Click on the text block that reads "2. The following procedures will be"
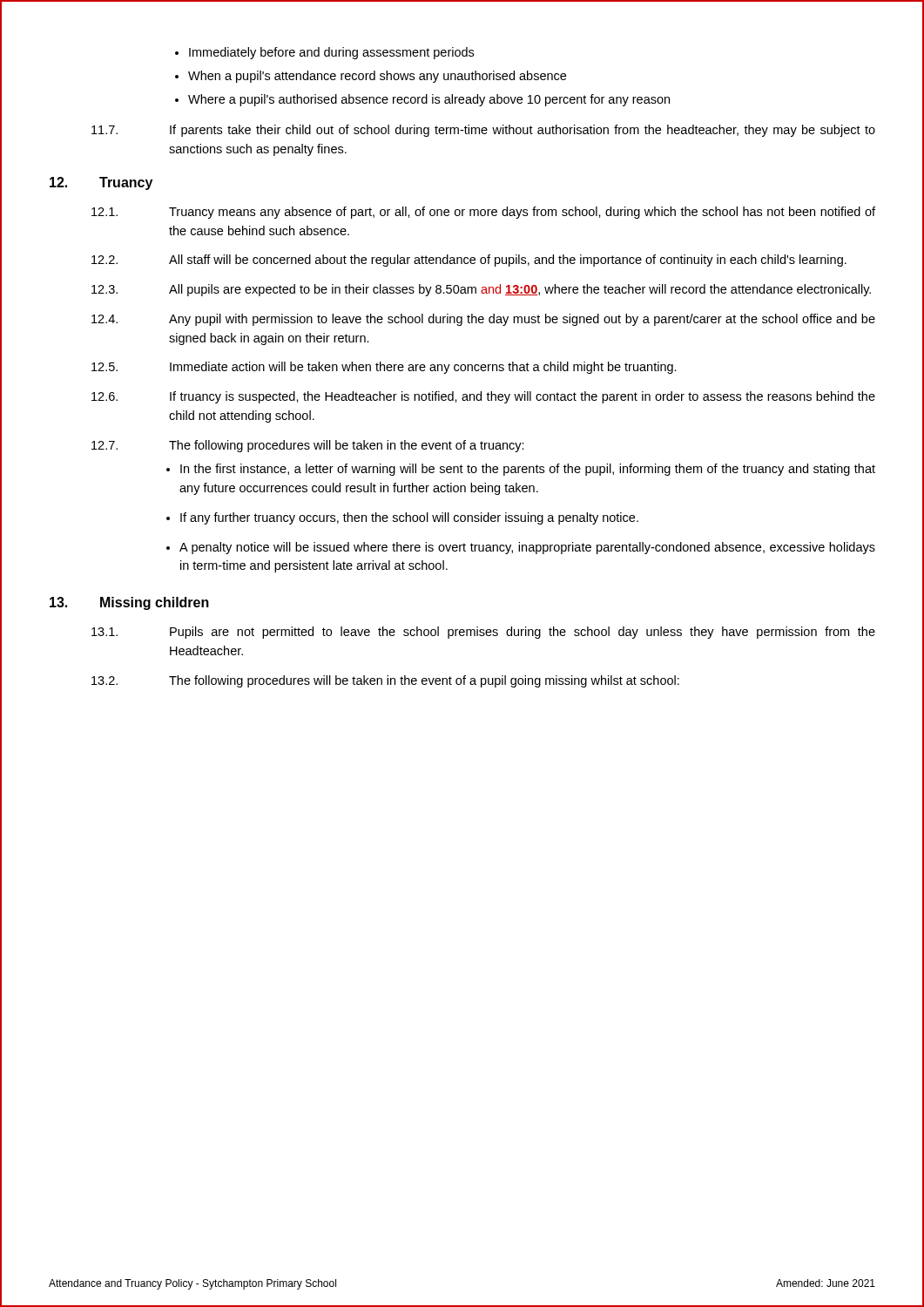 click(462, 681)
